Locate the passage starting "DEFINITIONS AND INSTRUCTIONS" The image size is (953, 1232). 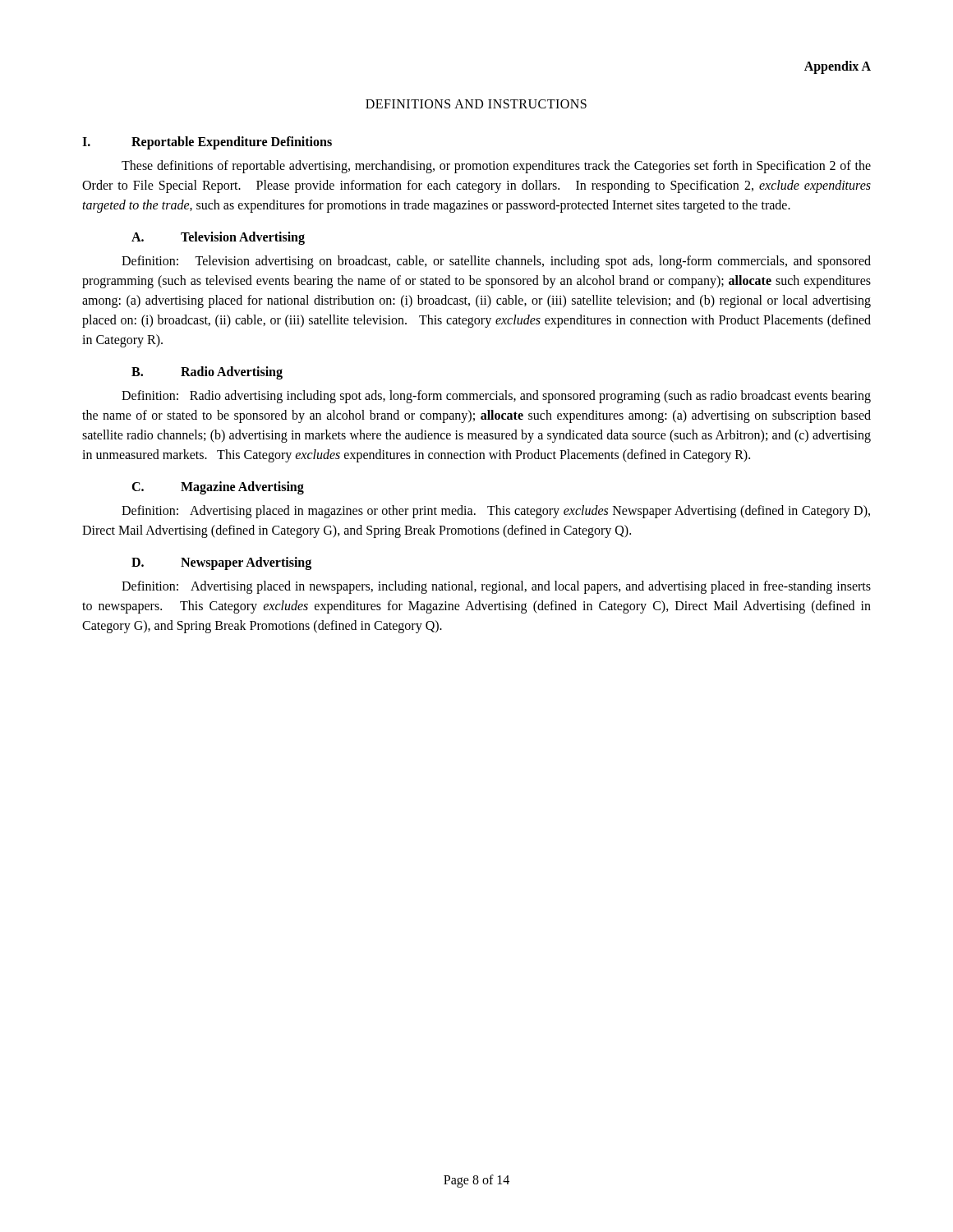click(x=476, y=104)
